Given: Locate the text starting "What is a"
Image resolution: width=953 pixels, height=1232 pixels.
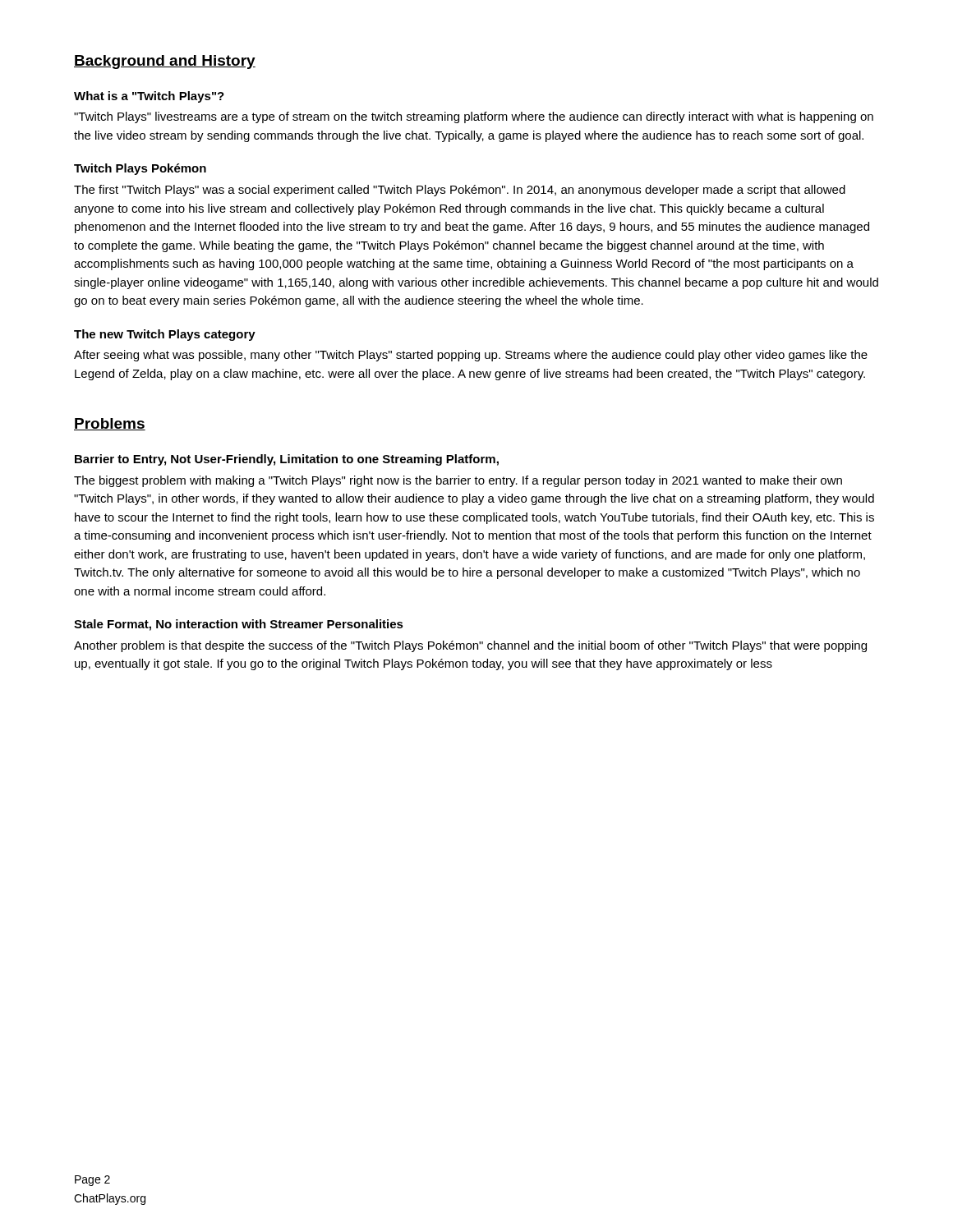Looking at the screenshot, I should tap(149, 95).
